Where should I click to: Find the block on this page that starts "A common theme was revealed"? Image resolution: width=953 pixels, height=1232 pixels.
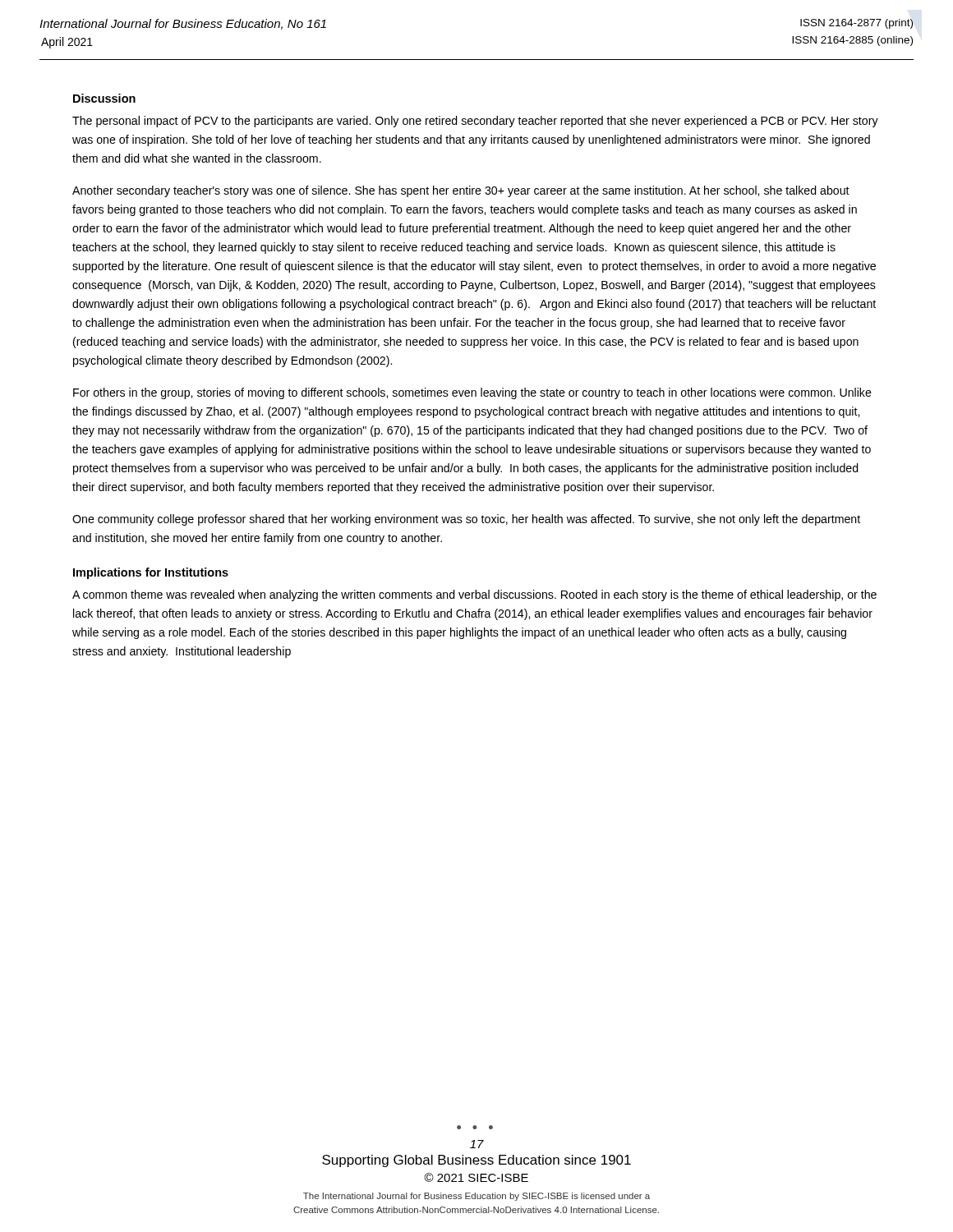(x=475, y=623)
